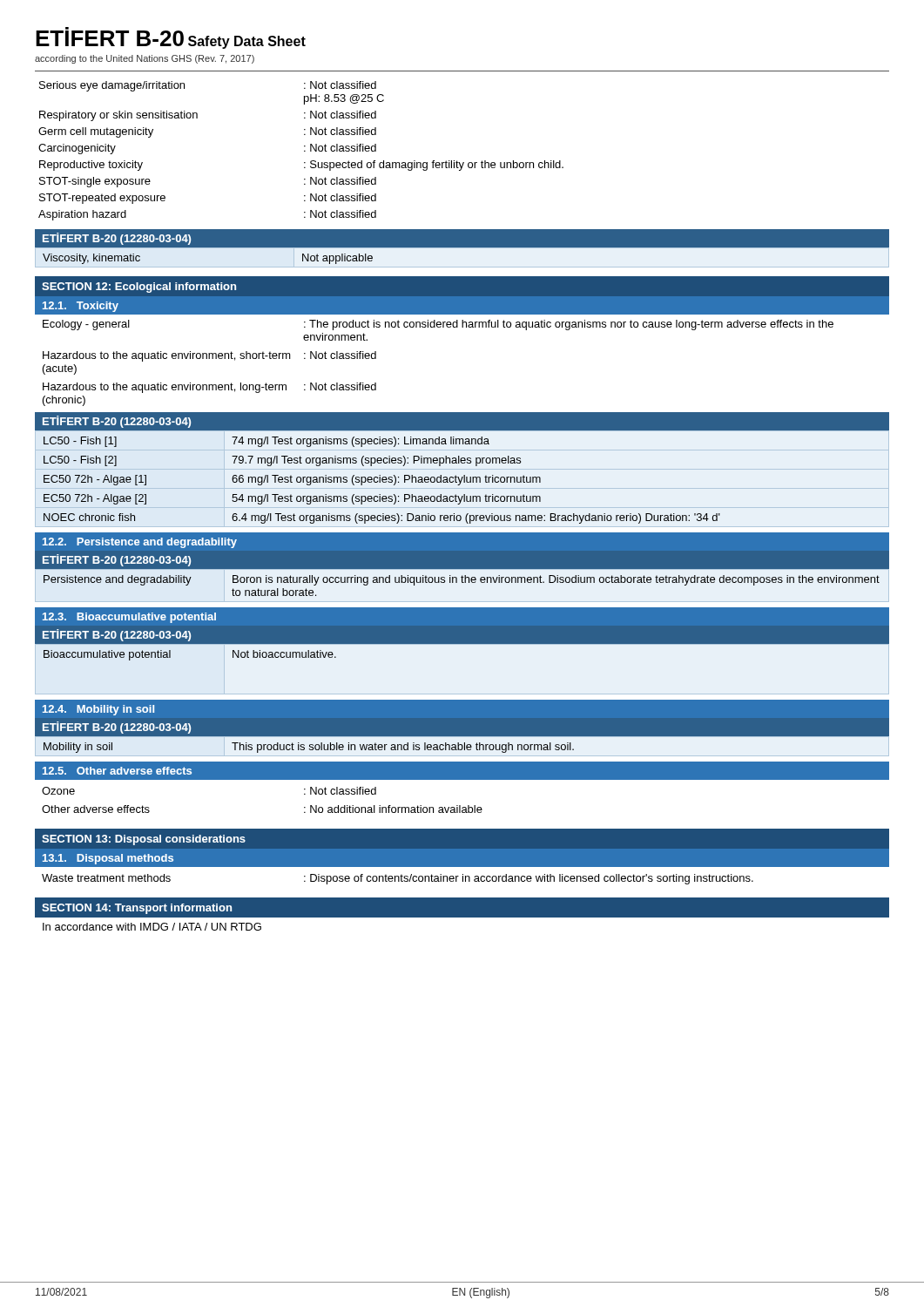This screenshot has height=1307, width=924.
Task: Point to "SECTION 13: Disposal considerations"
Action: (144, 838)
